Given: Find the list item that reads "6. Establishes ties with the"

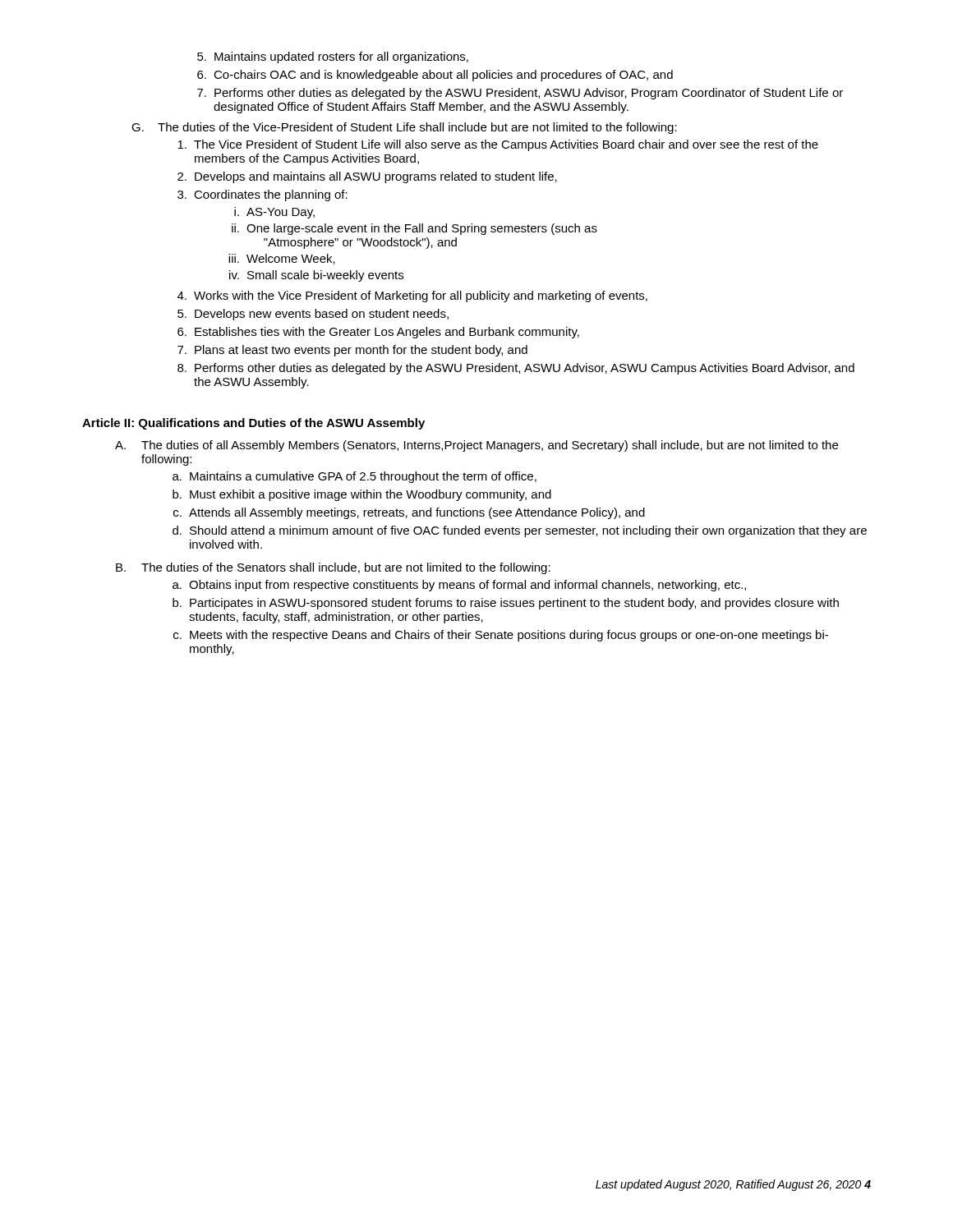Looking at the screenshot, I should (x=369, y=331).
